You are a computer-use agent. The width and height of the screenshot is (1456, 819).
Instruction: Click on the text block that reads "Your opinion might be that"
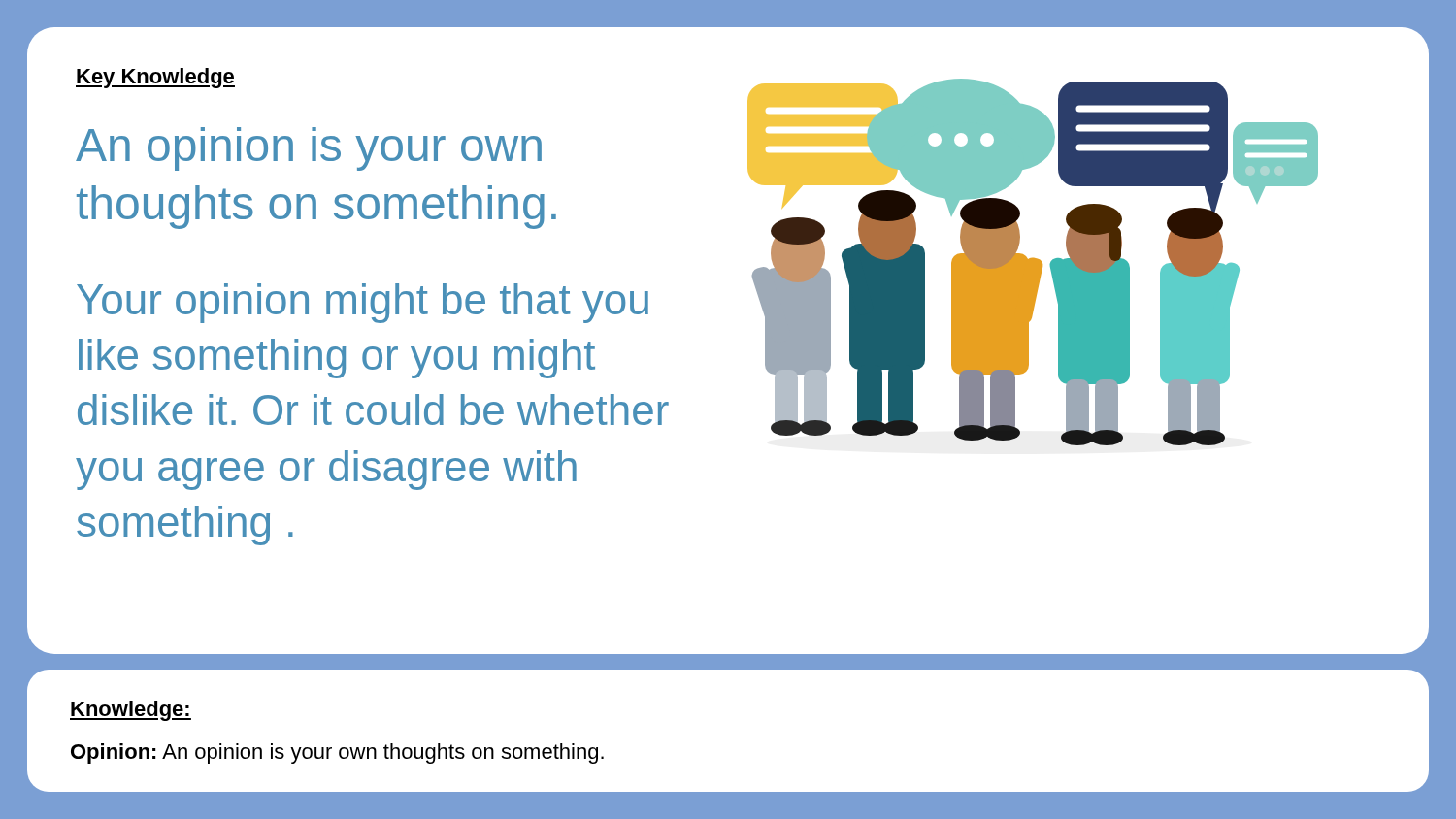coord(372,410)
